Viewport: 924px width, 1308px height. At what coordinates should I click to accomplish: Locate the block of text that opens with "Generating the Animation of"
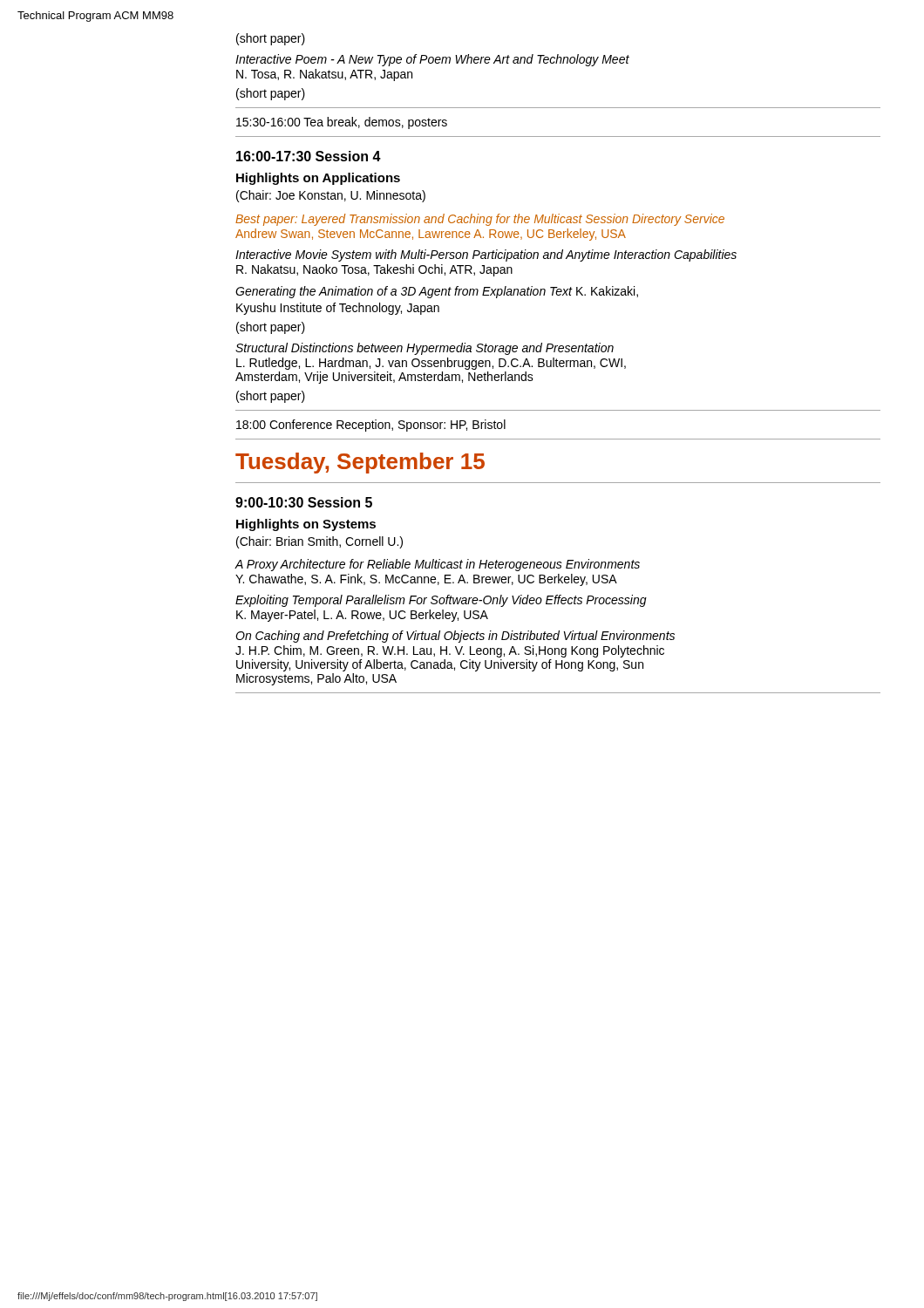pyautogui.click(x=437, y=292)
